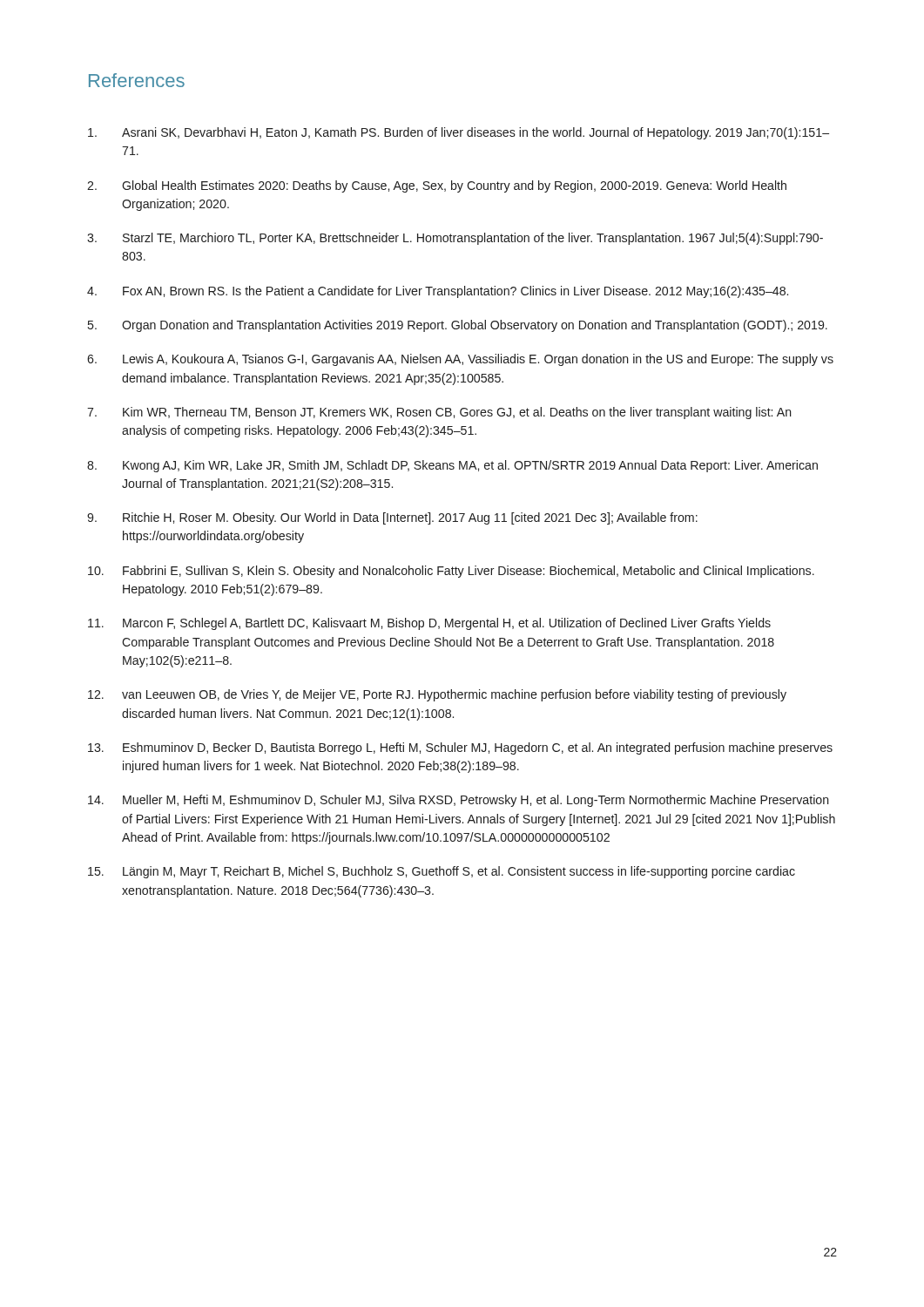Select the passage starting "2. Global Health"
The height and width of the screenshot is (1307, 924).
(x=462, y=195)
